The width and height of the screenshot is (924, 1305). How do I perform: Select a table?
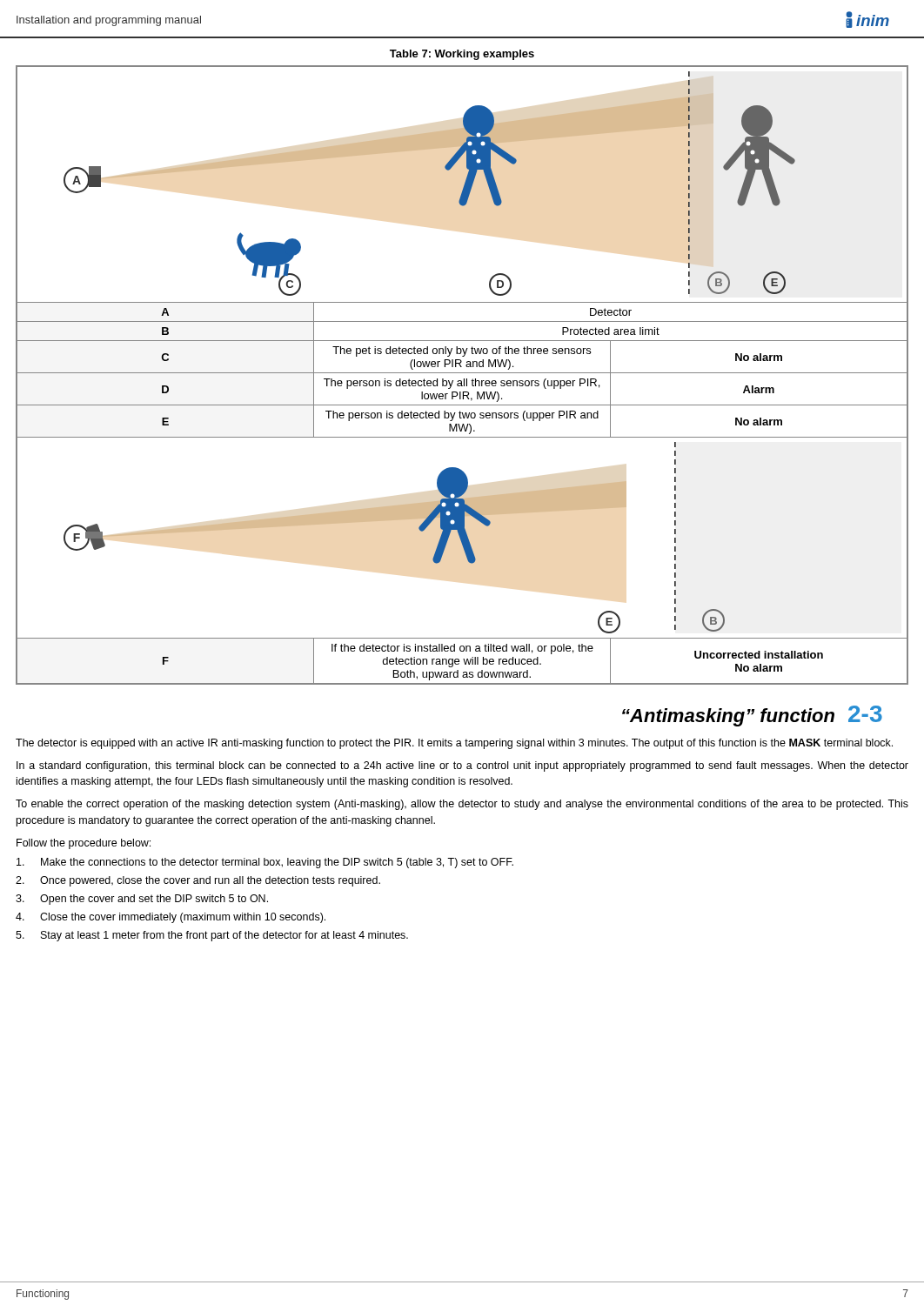pyautogui.click(x=462, y=375)
